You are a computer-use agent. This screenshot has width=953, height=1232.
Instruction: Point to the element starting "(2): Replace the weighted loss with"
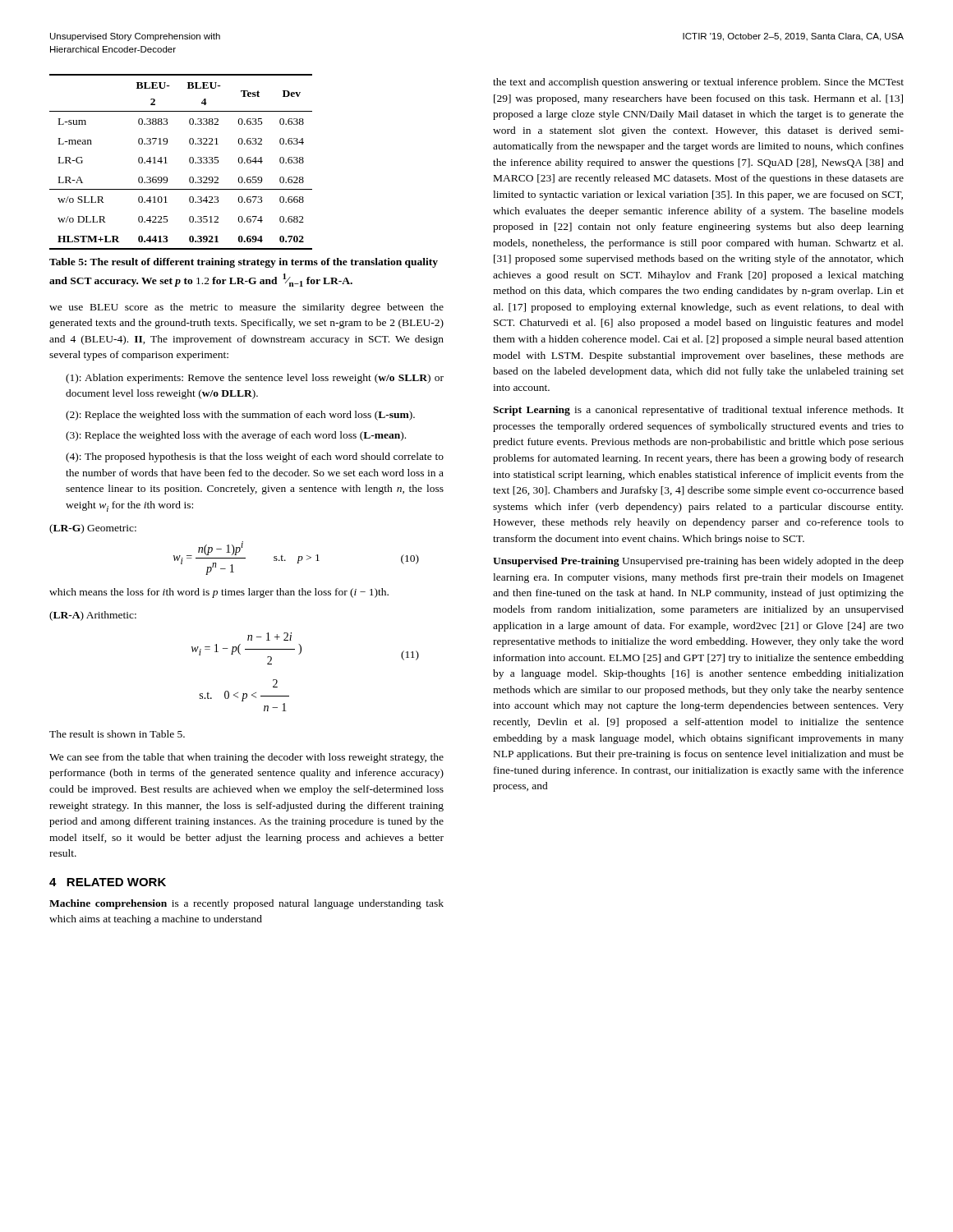[255, 415]
